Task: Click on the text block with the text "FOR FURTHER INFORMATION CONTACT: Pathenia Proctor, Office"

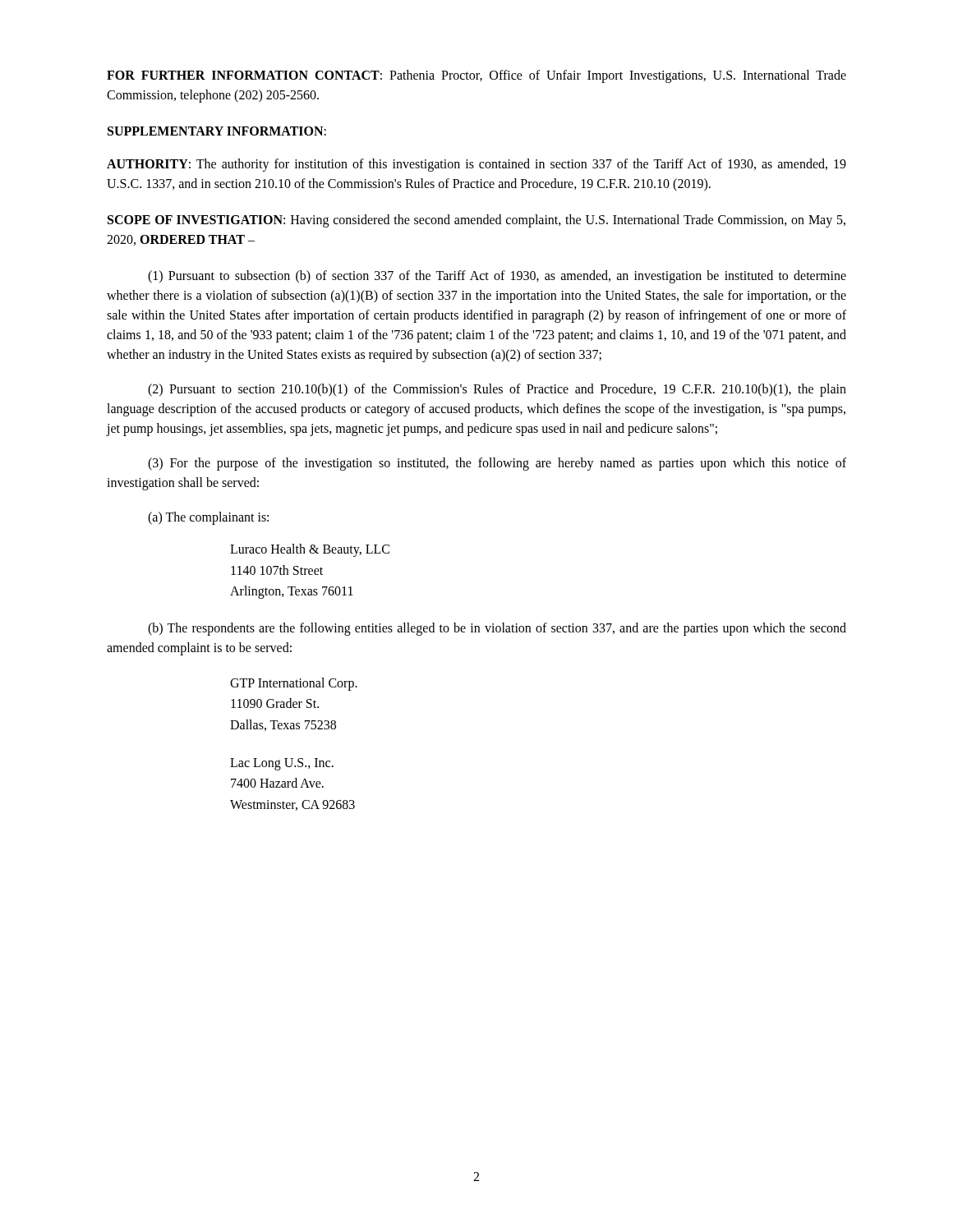Action: pyautogui.click(x=476, y=85)
